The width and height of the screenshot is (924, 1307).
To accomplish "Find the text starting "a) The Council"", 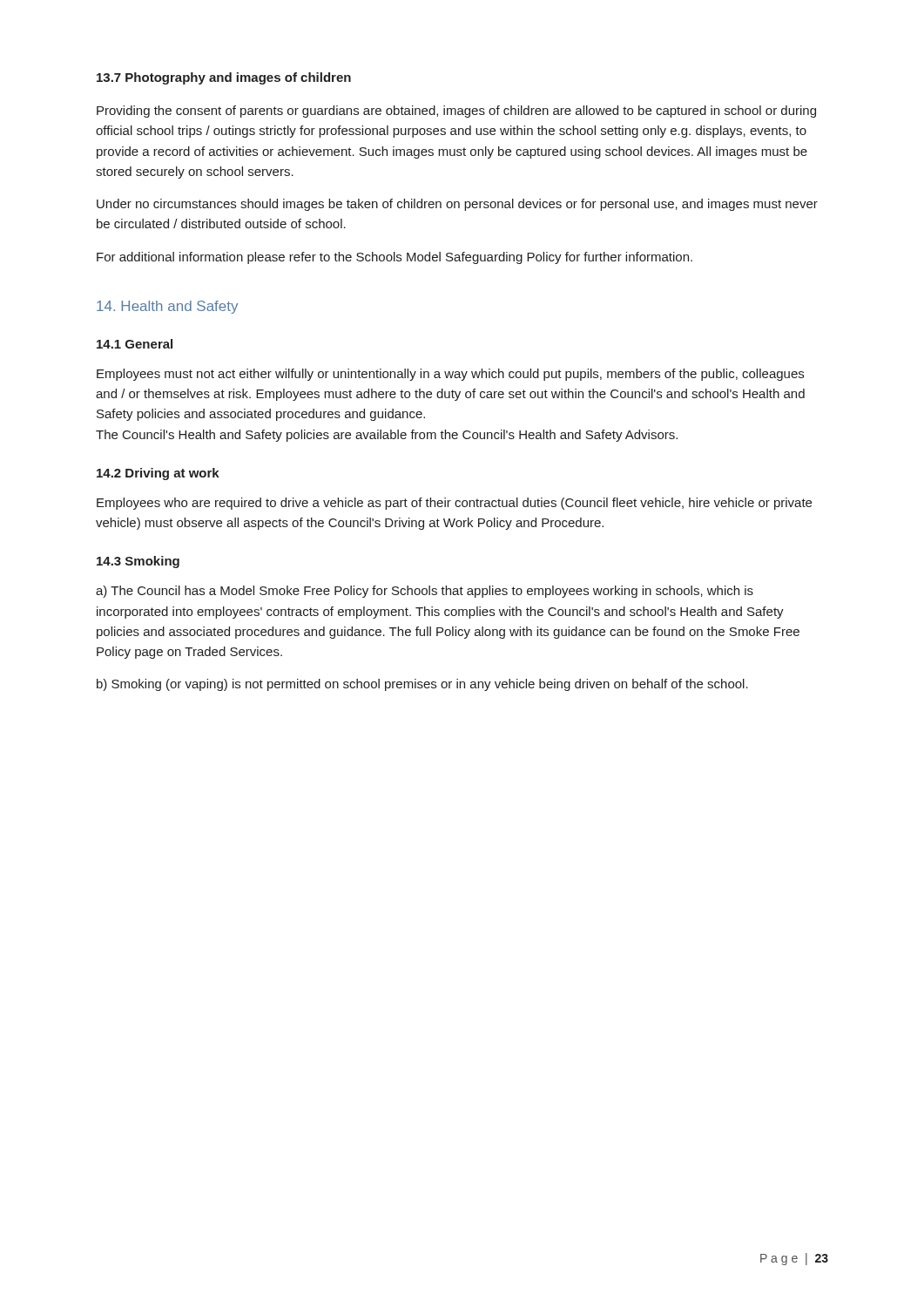I will point(448,621).
